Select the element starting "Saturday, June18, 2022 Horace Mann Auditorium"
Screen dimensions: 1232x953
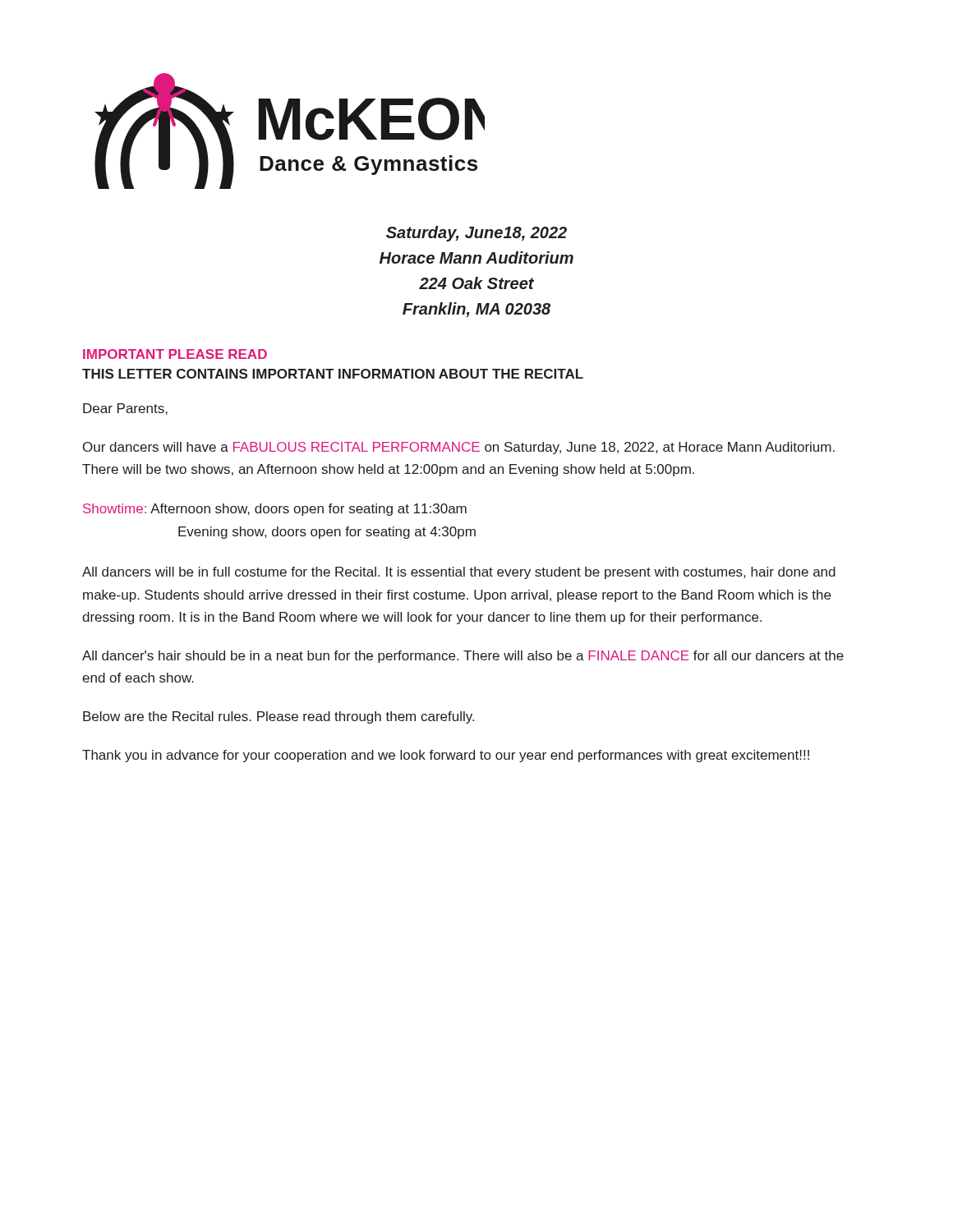476,271
